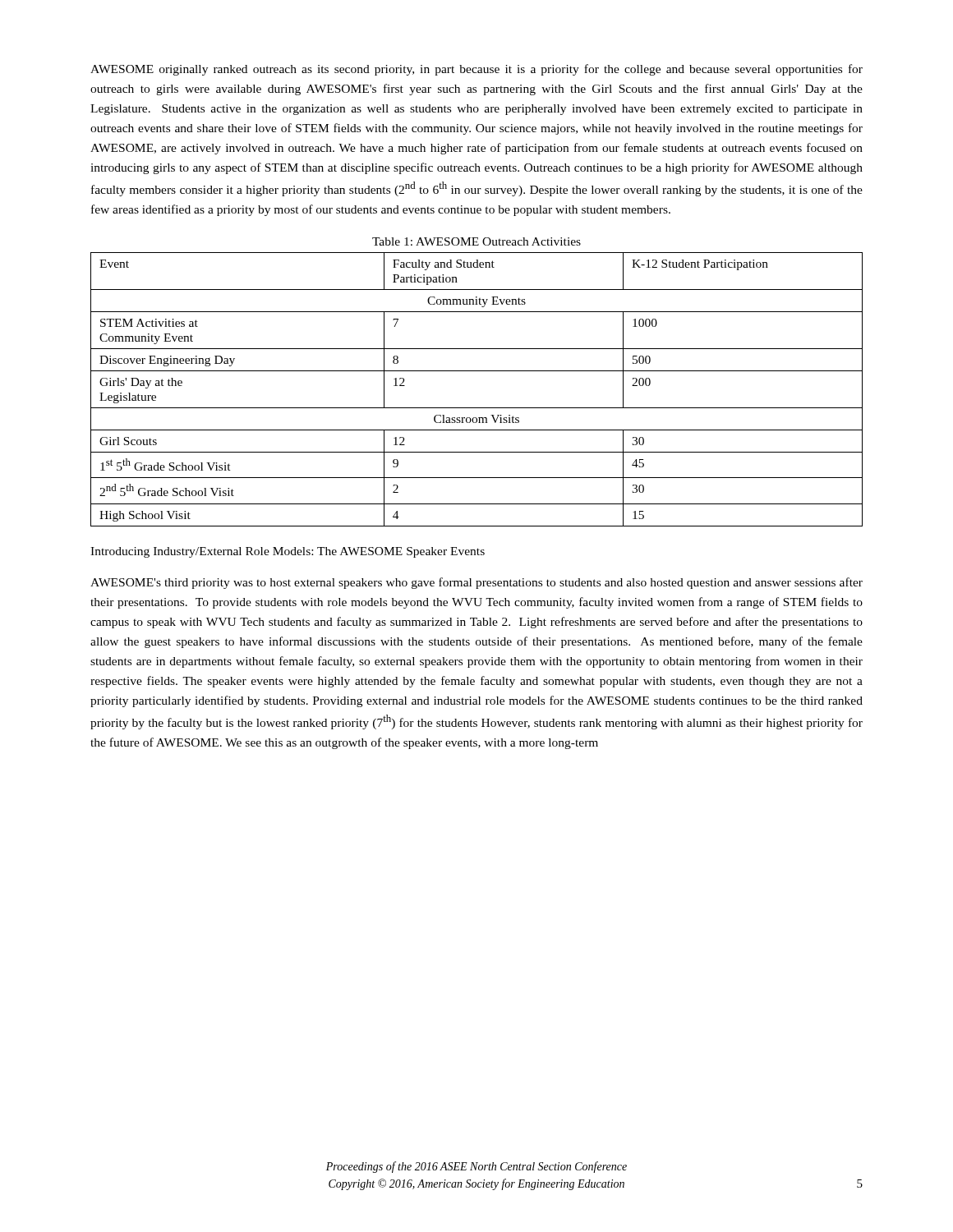Locate a table
The image size is (953, 1232).
(476, 389)
